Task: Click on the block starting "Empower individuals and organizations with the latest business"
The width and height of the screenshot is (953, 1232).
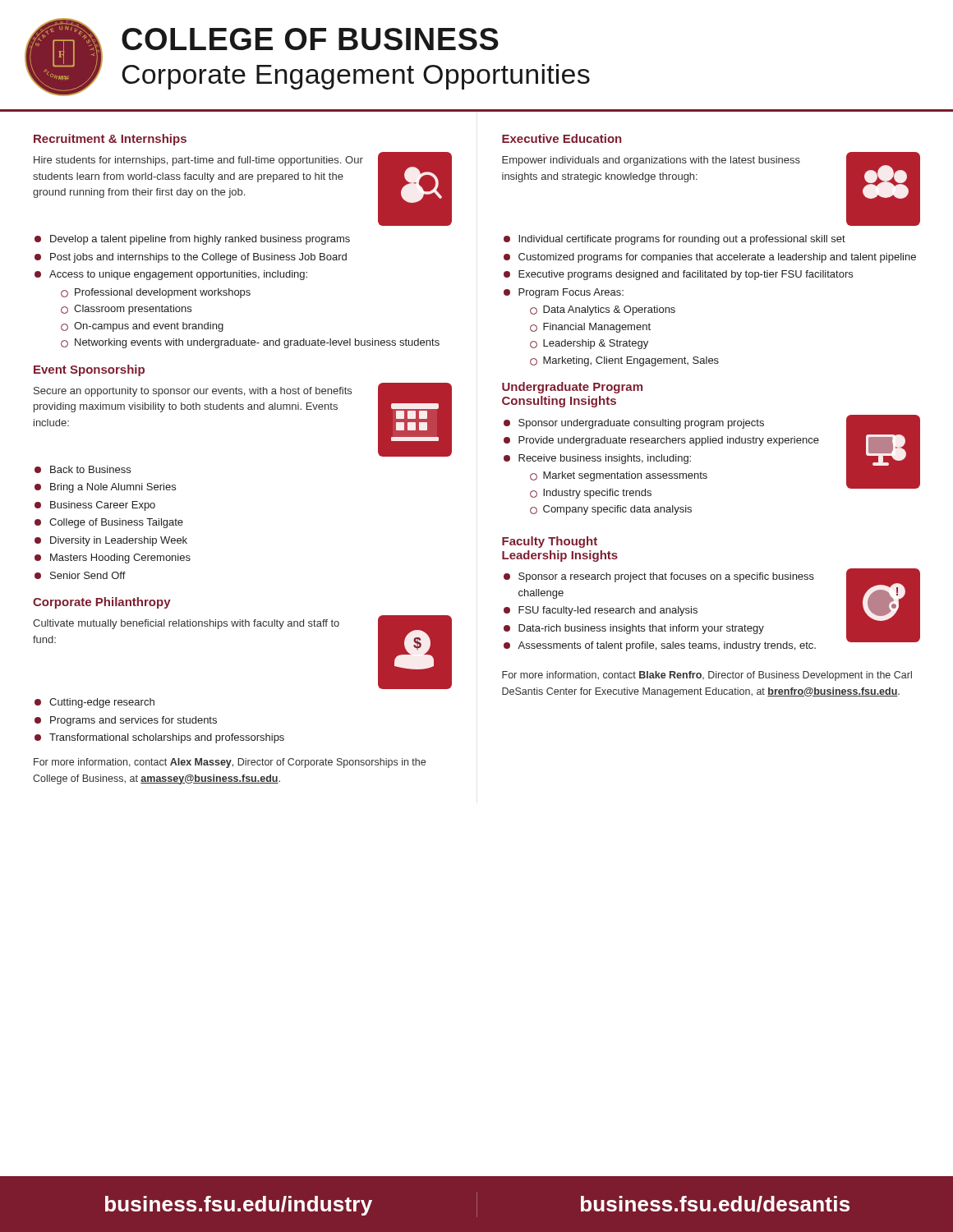Action: [x=651, y=168]
